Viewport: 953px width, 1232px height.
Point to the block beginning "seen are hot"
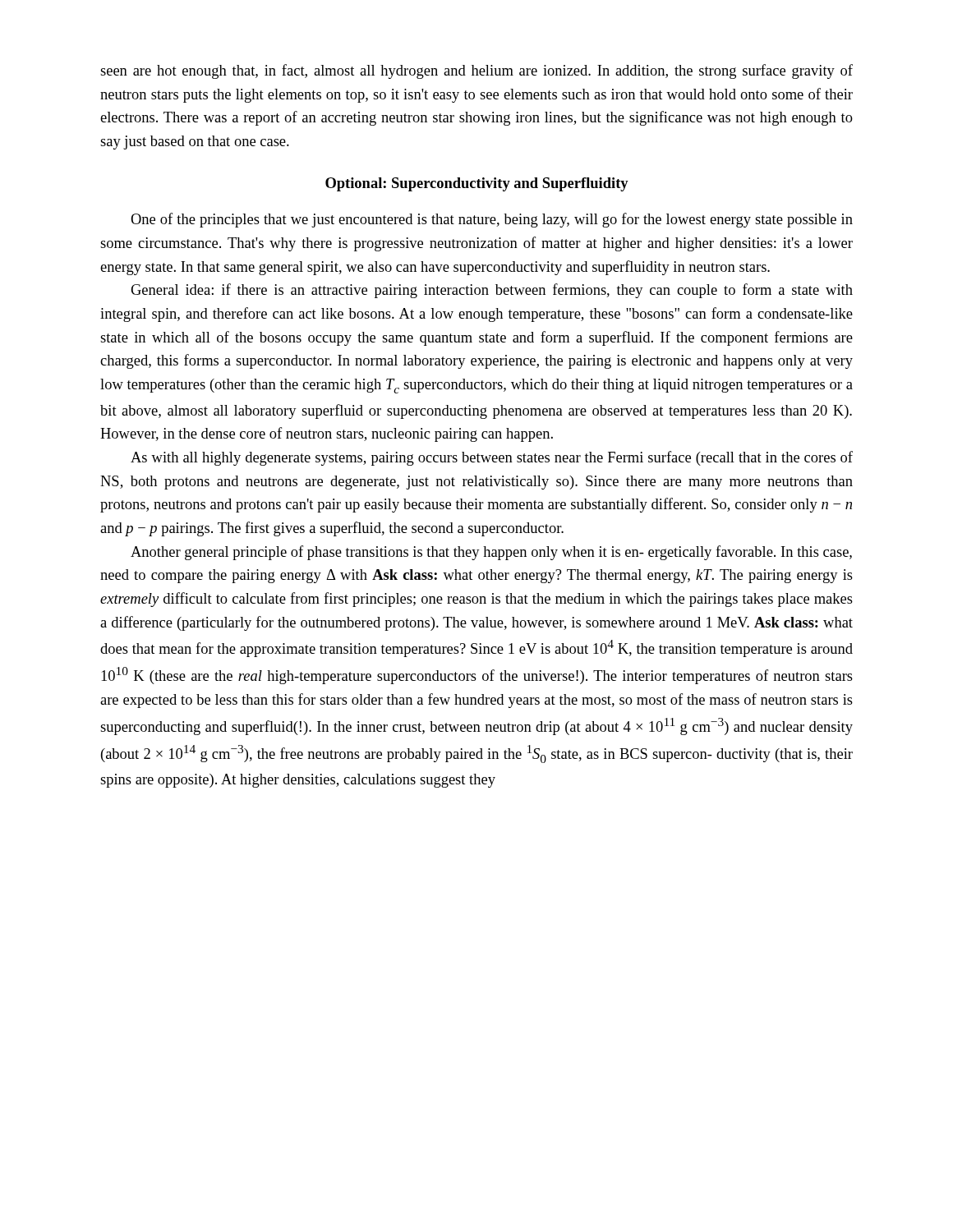pos(476,106)
